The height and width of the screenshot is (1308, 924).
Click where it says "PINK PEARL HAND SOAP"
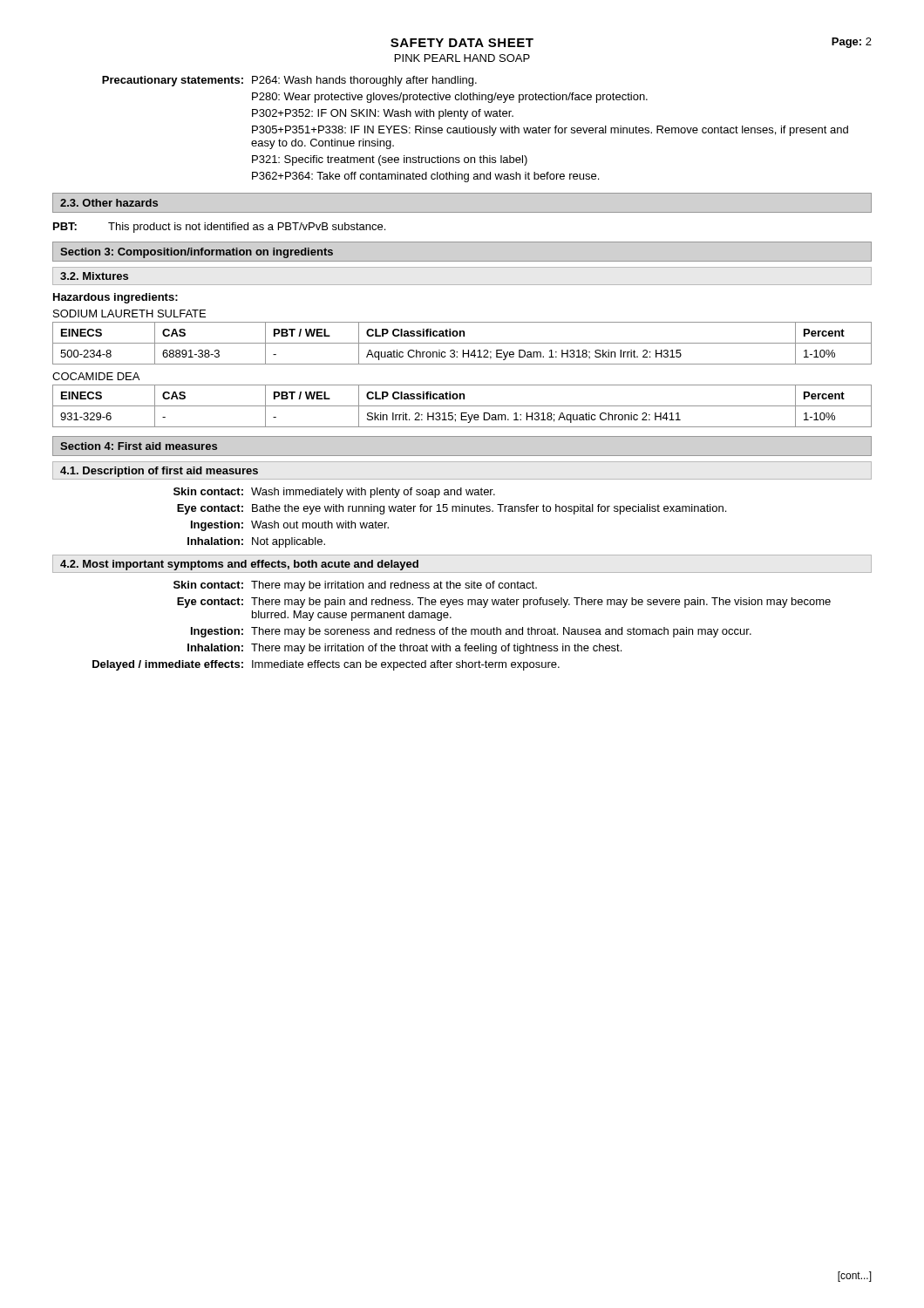(462, 58)
